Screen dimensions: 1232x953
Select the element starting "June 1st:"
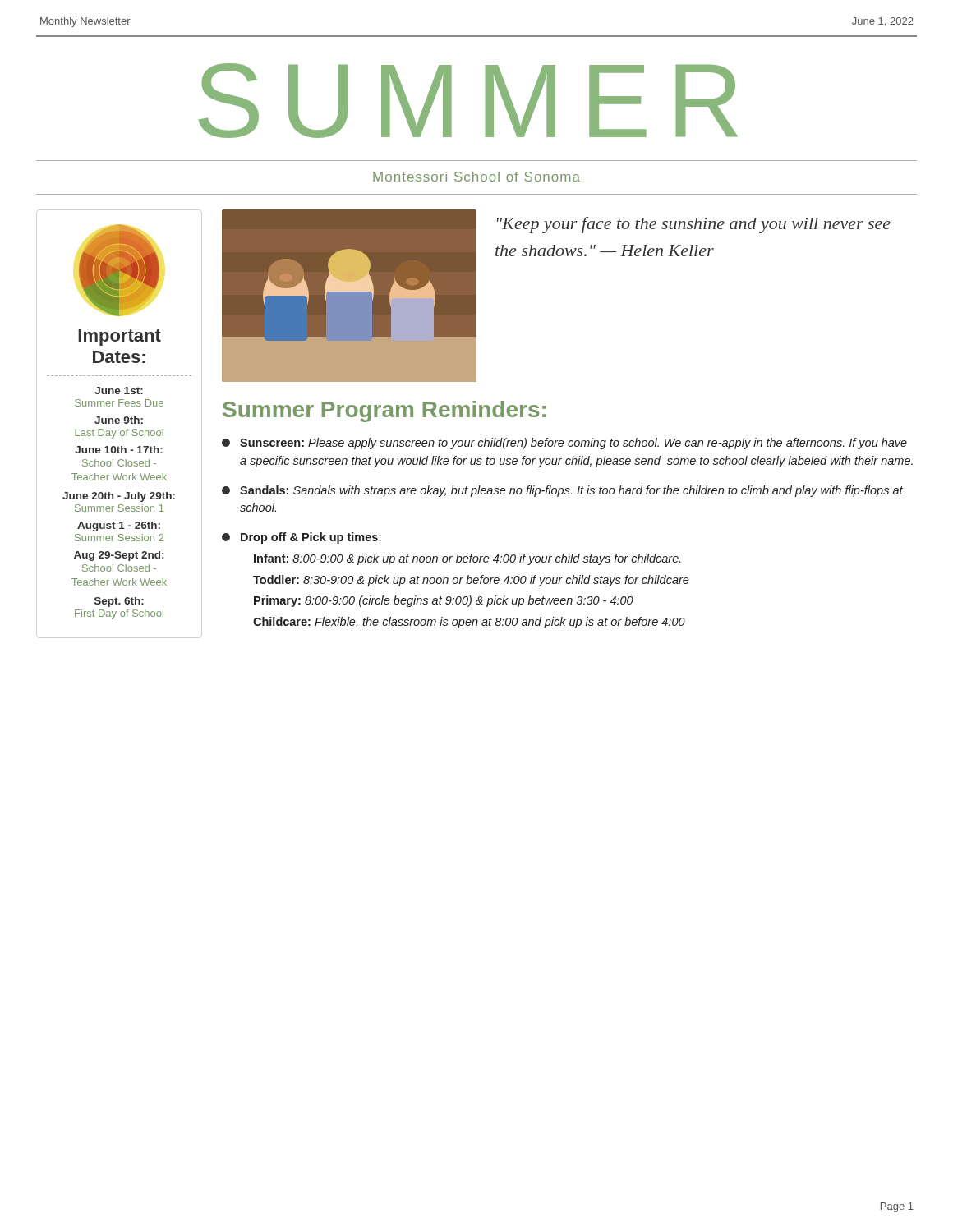(119, 390)
